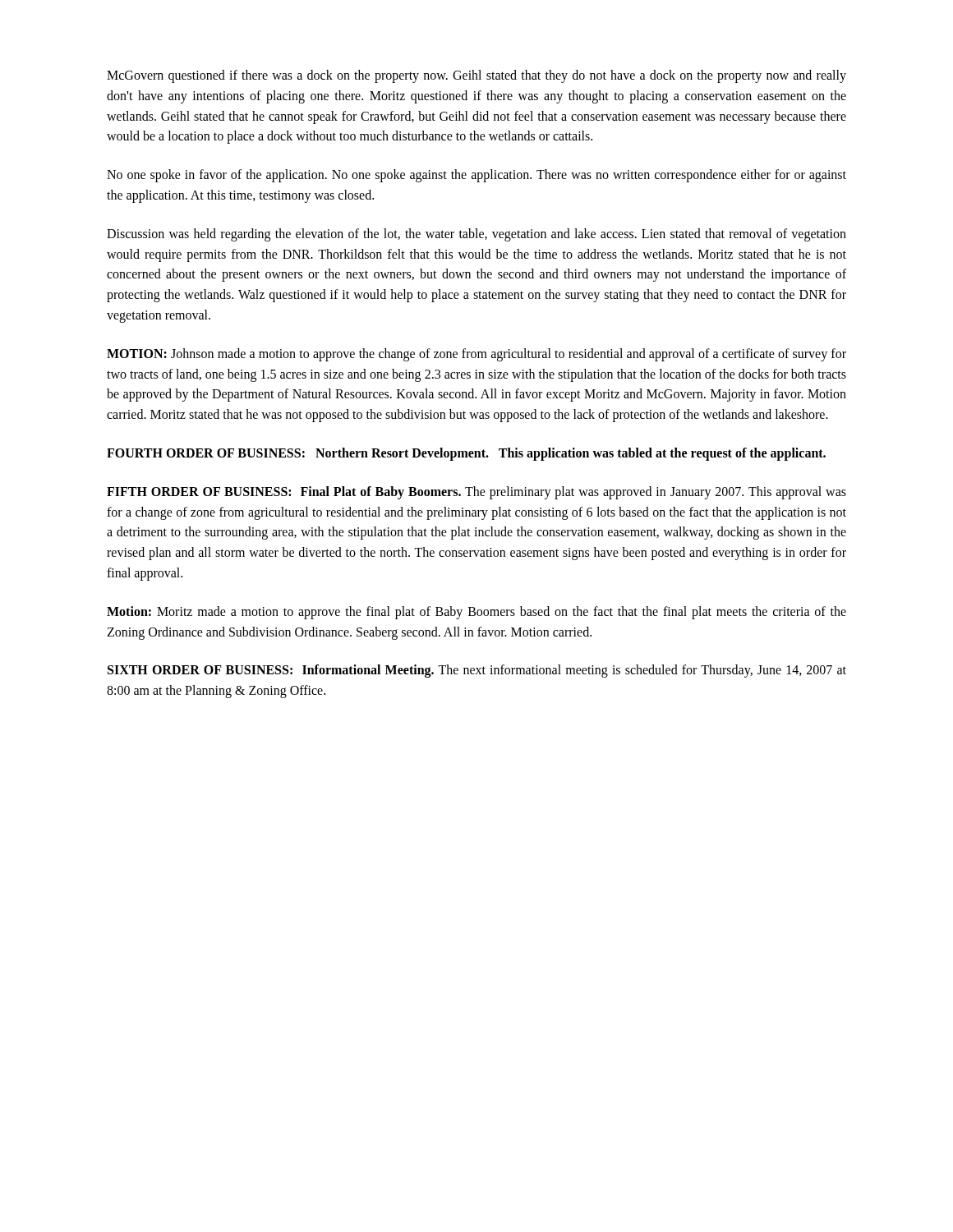
Task: Point to the text block starting "SIXTH ORDER OF BUSINESS: Informational"
Action: coord(476,681)
